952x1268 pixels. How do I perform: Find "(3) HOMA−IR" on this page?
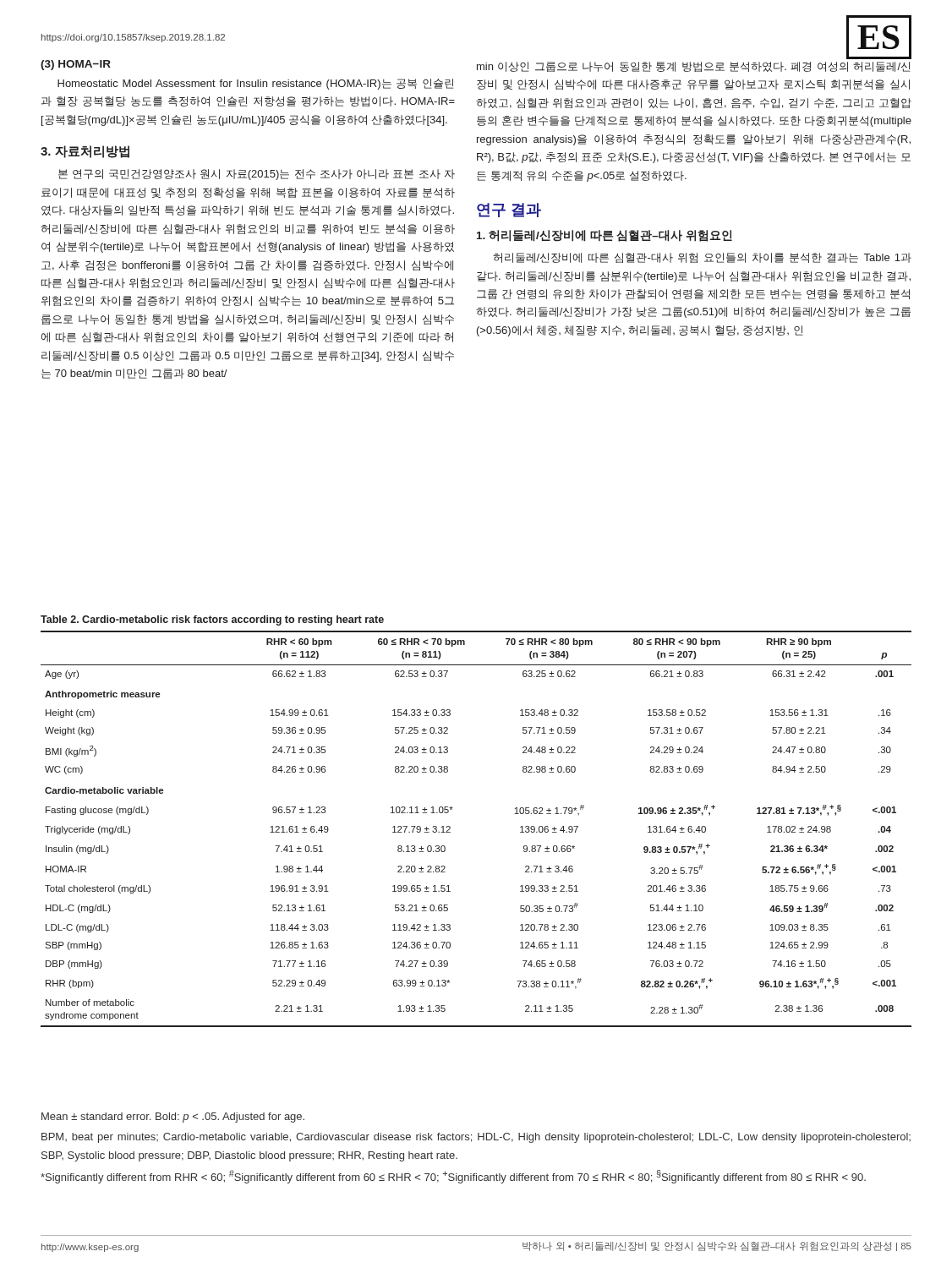click(x=76, y=64)
